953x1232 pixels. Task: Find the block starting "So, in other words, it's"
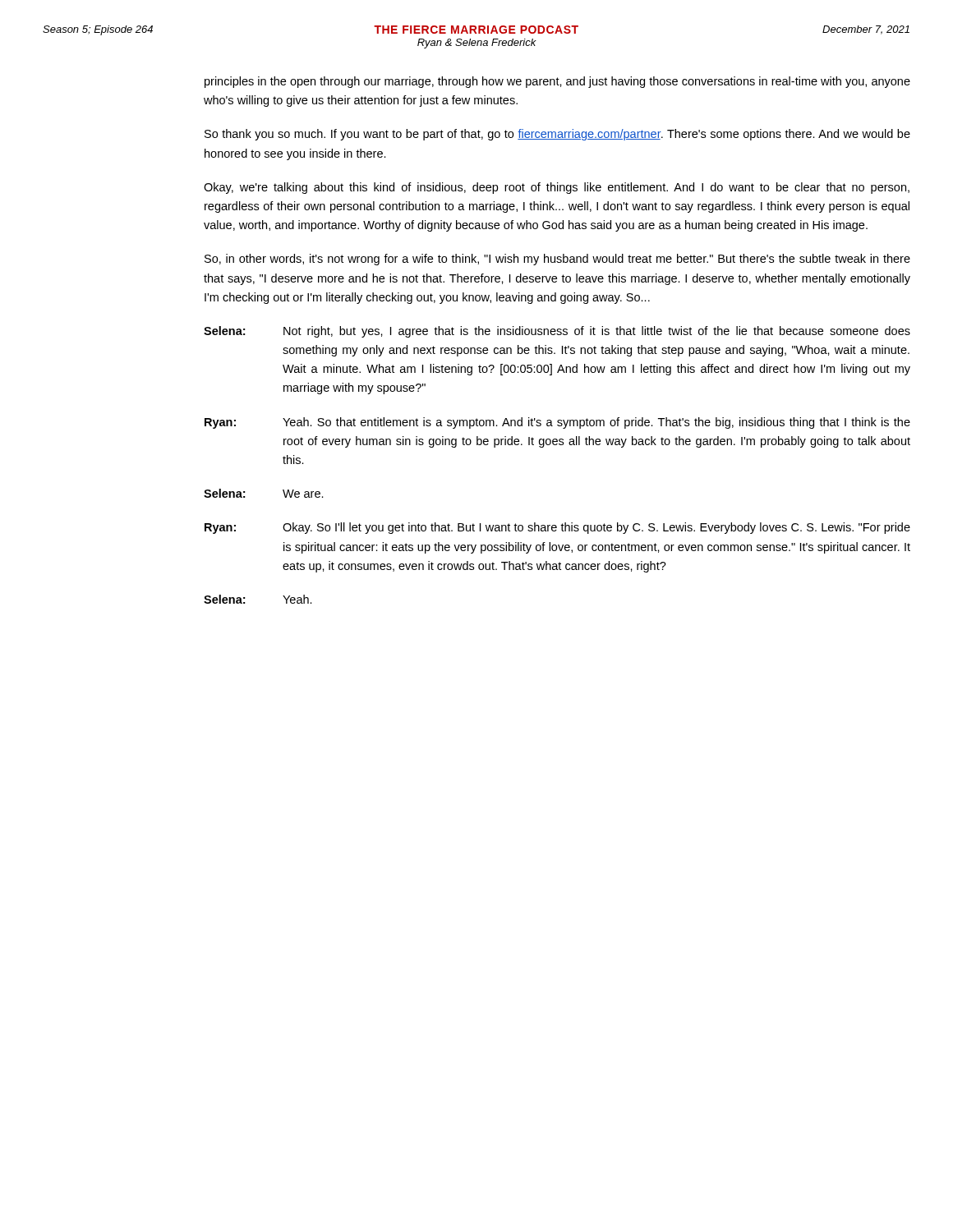pyautogui.click(x=557, y=278)
